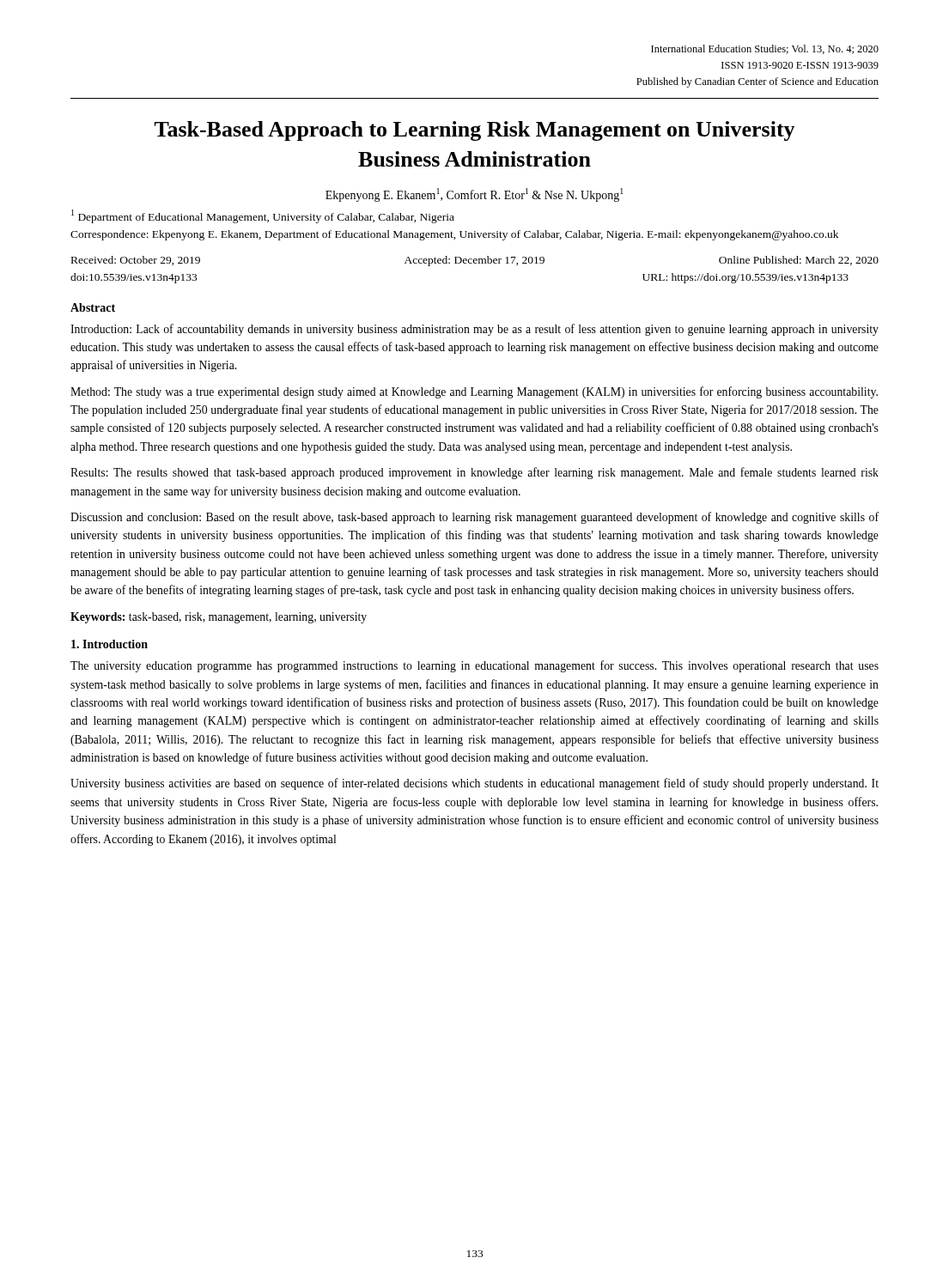Locate the table with the text "Online Published: March 22,"
The image size is (949, 1288).
tap(474, 268)
